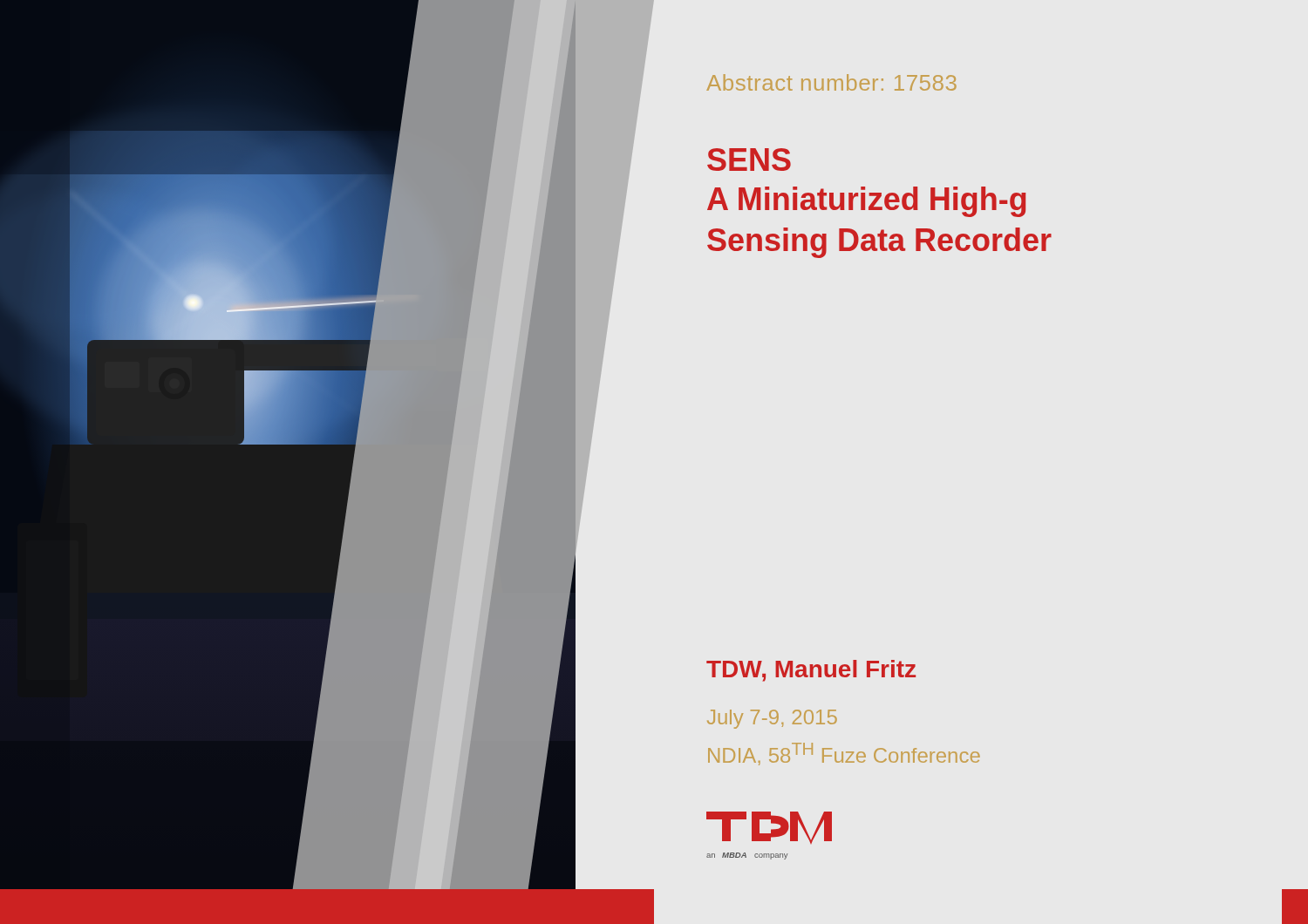Screen dimensions: 924x1308
Task: Click on the text block starting "Abstract number: 17583"
Action: (832, 83)
